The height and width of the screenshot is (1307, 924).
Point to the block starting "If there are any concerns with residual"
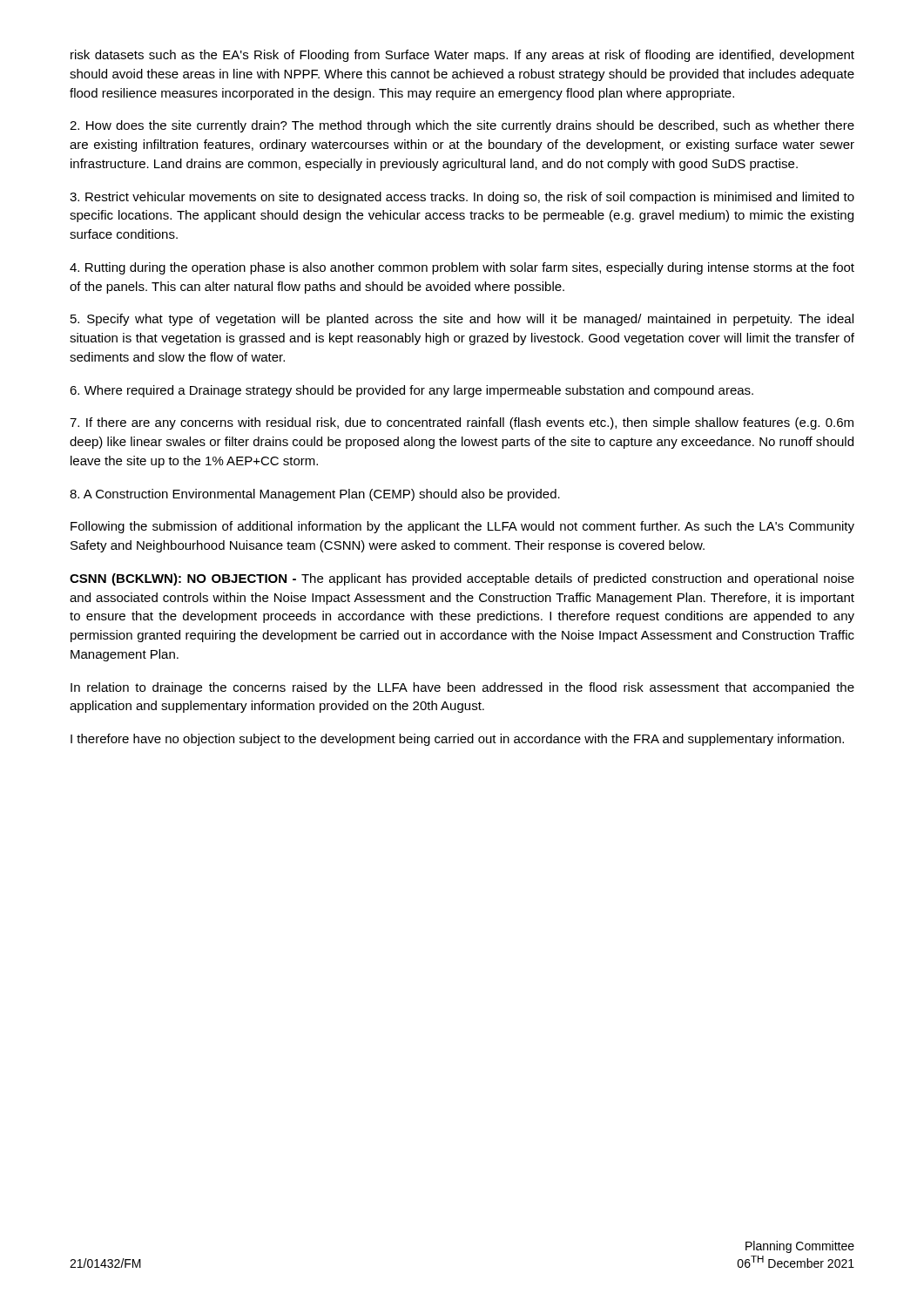462,441
